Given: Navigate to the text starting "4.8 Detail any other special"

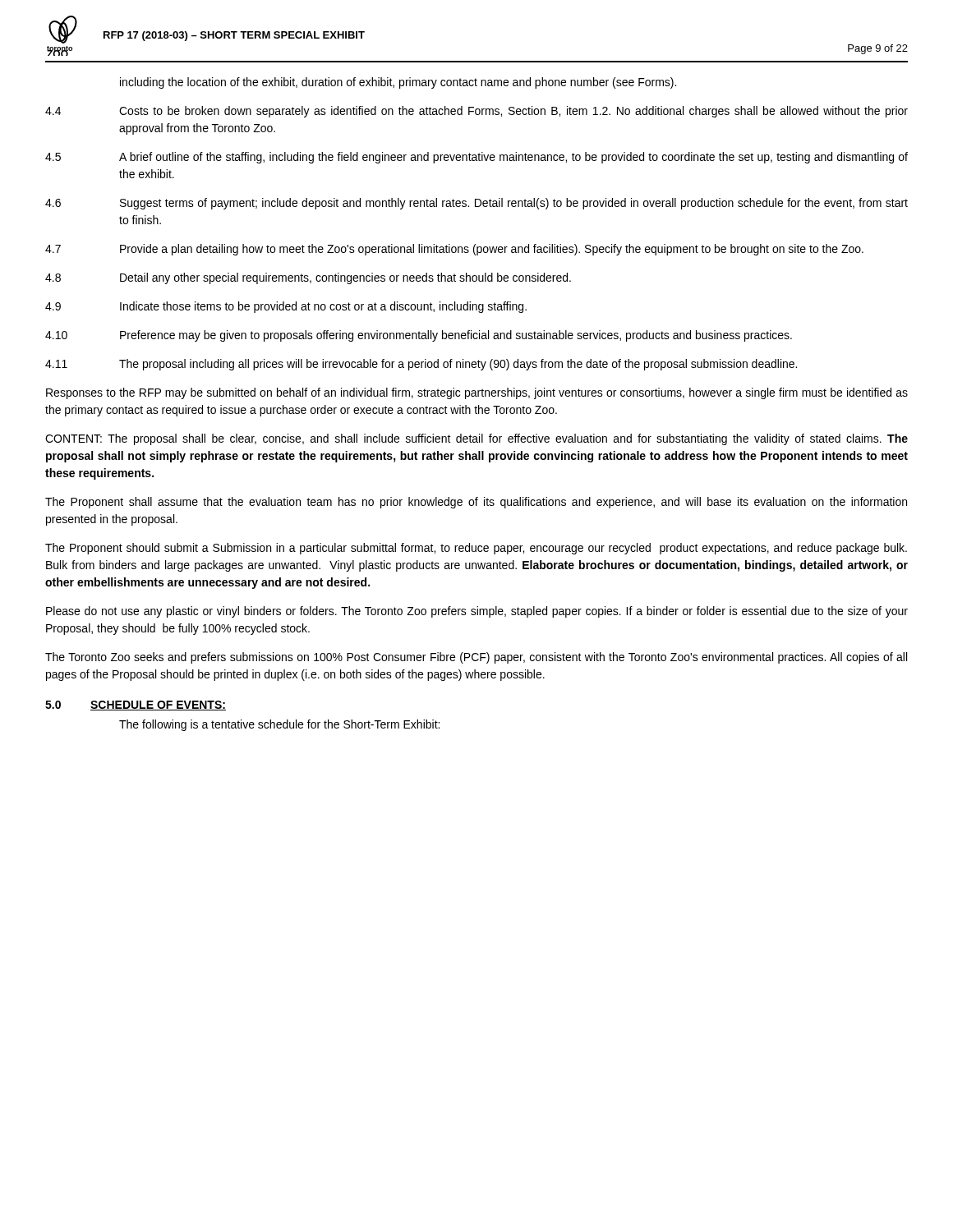Looking at the screenshot, I should click(x=476, y=278).
